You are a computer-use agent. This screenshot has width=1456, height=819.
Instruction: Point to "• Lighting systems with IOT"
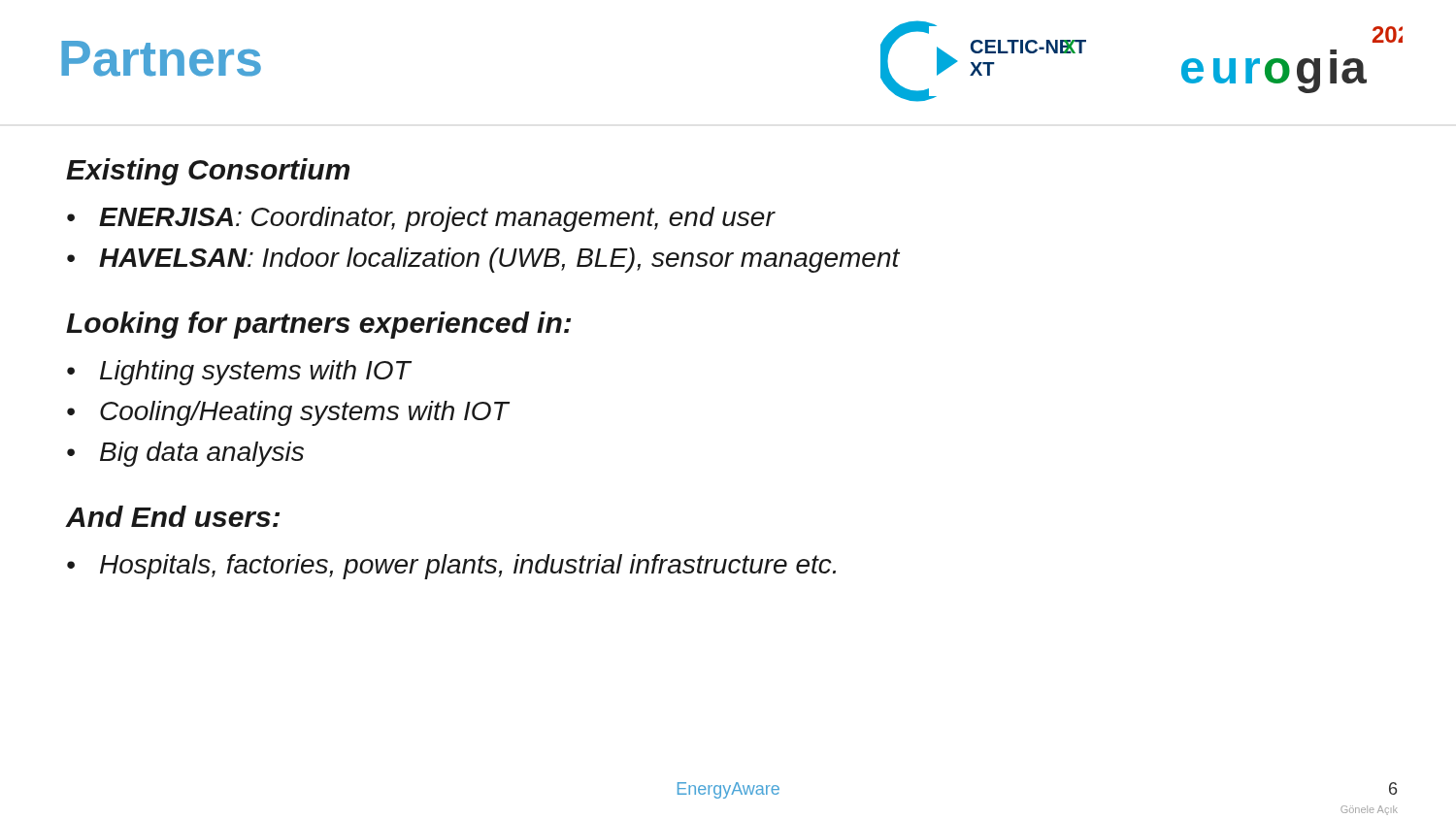[238, 371]
